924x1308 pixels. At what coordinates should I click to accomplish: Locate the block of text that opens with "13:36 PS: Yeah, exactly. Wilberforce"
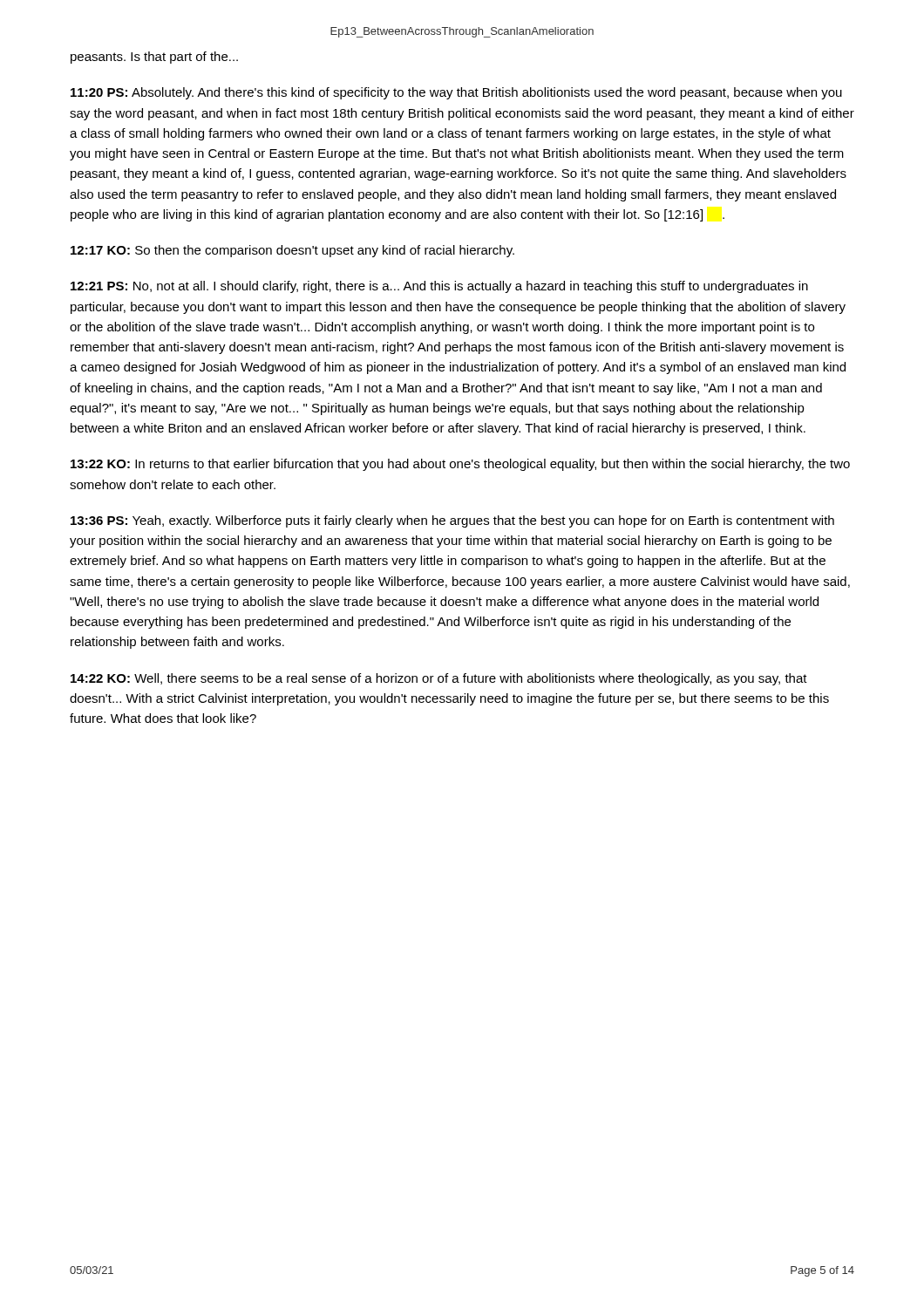coord(460,581)
